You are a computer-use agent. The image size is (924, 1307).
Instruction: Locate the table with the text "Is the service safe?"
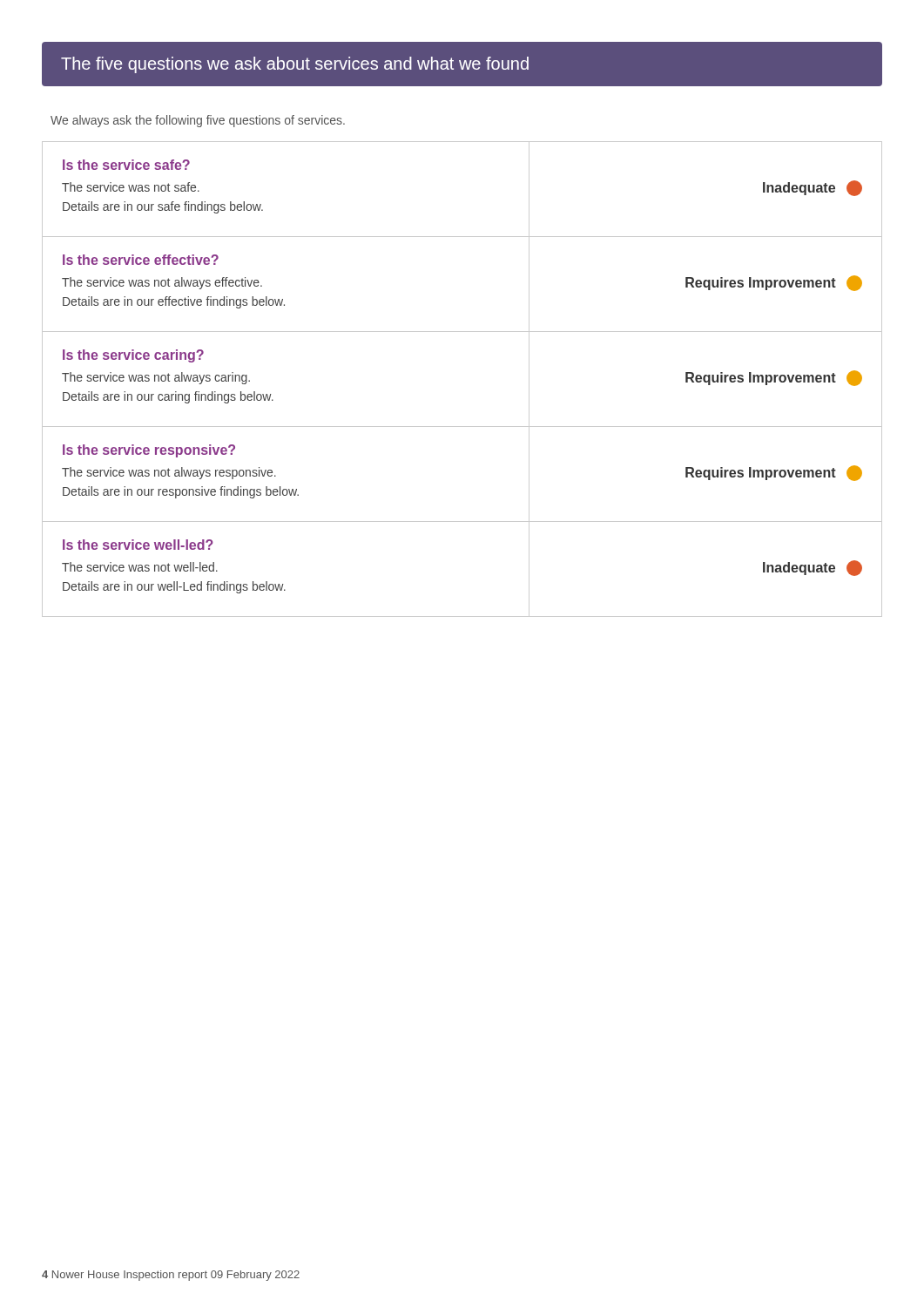pos(462,379)
